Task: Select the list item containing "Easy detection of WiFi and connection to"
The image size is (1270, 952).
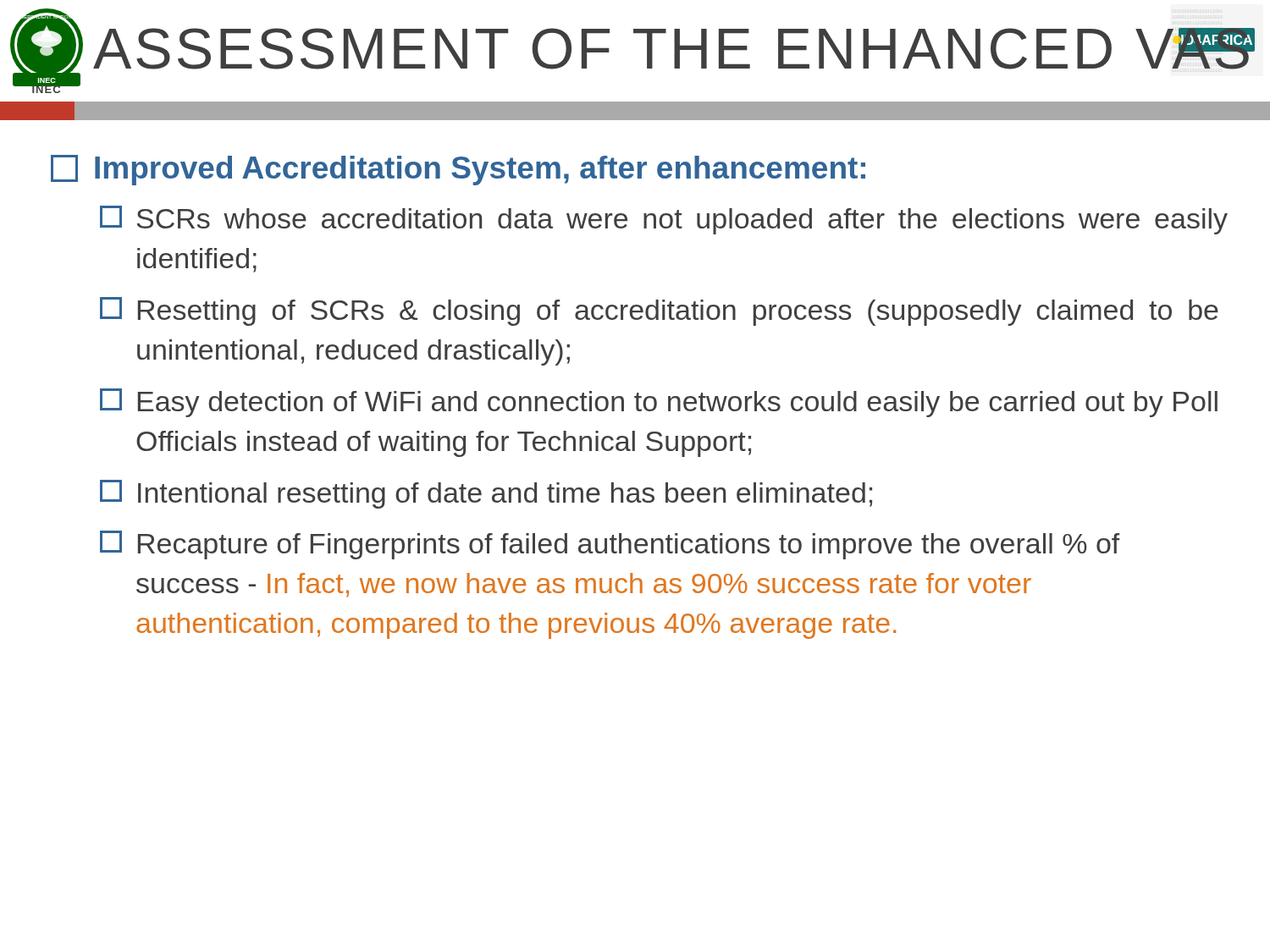Action: tap(660, 421)
